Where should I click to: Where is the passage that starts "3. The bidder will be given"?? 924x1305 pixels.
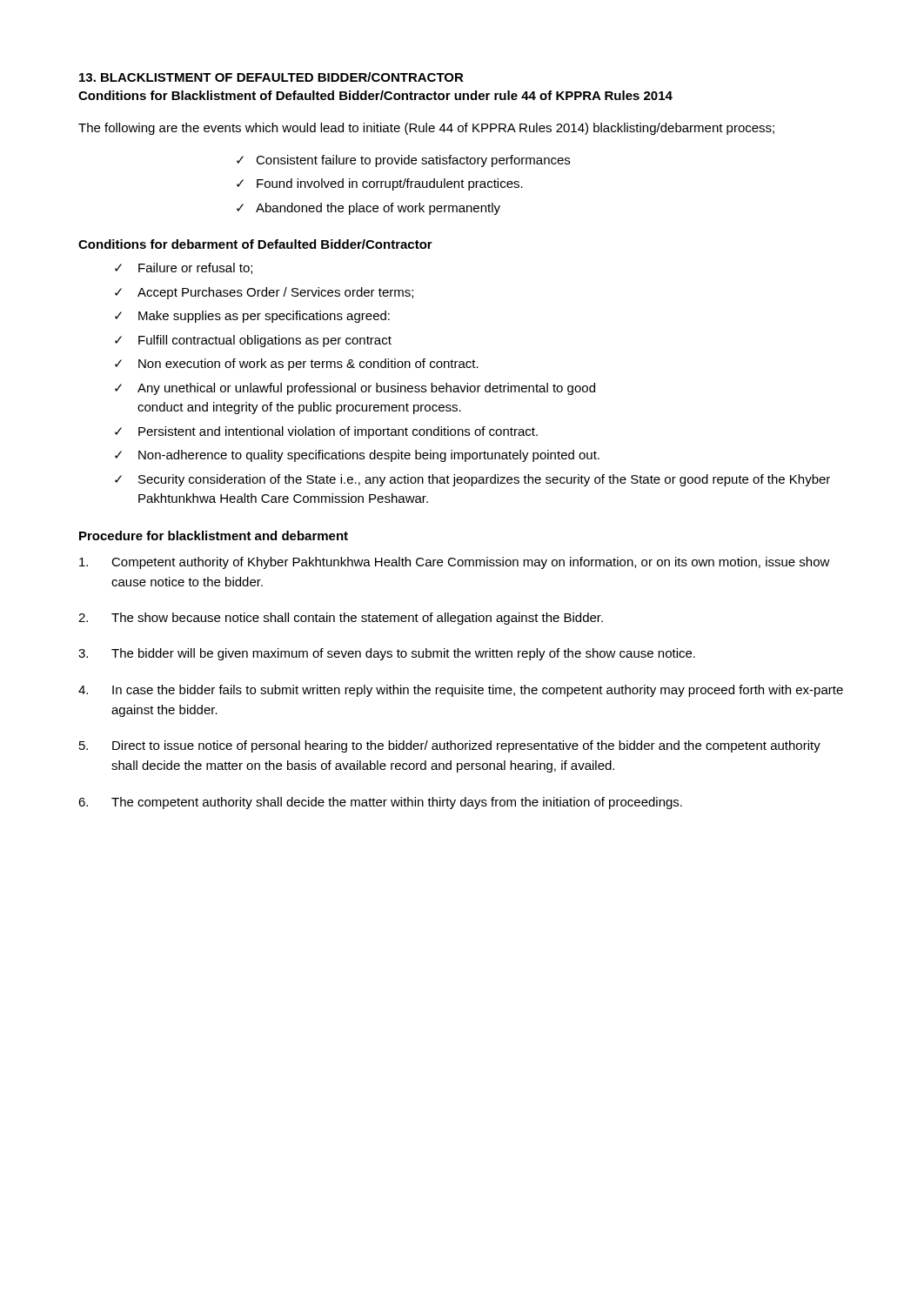[462, 653]
